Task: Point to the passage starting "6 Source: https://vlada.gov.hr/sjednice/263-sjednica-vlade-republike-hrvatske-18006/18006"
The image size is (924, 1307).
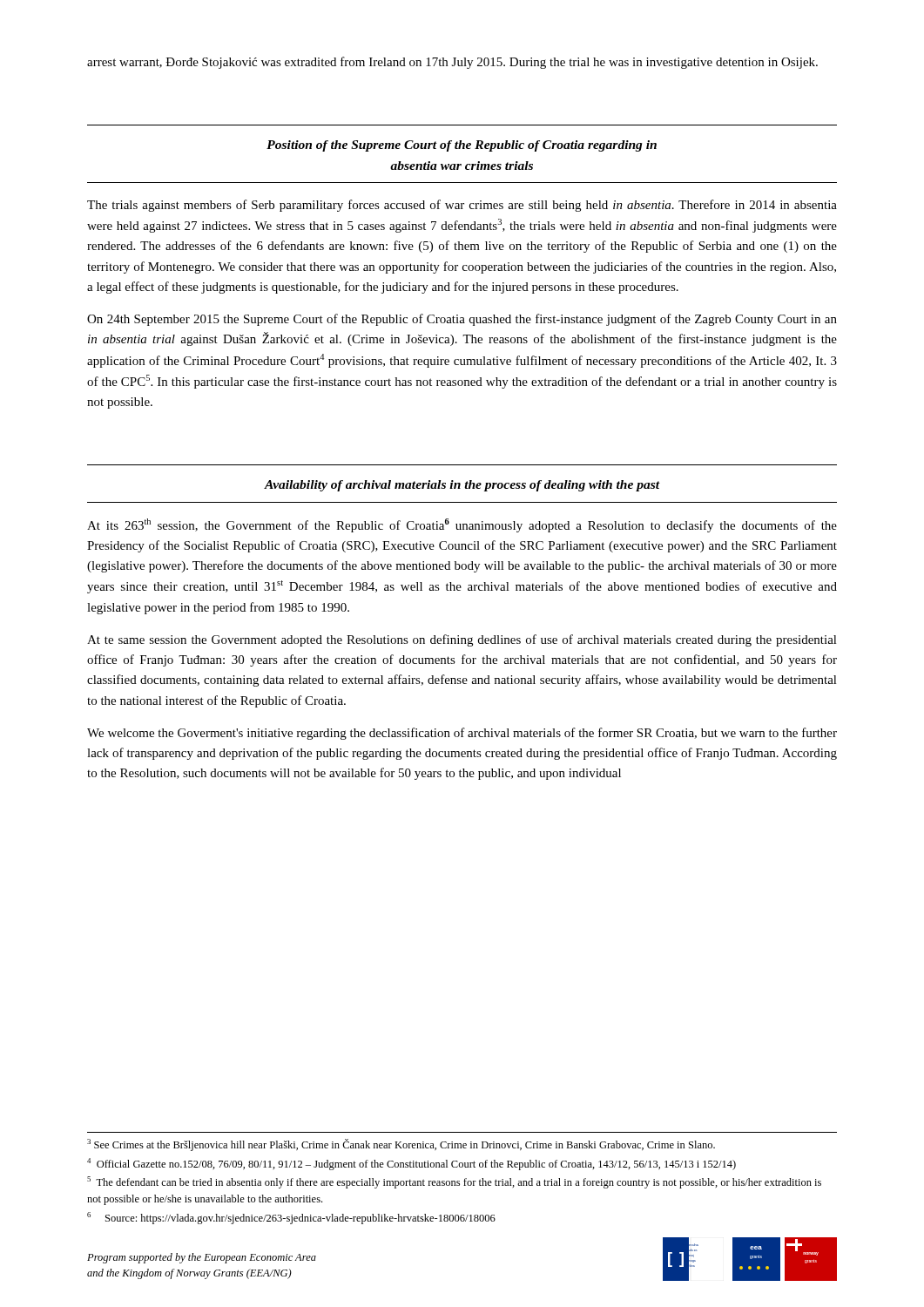Action: [291, 1217]
